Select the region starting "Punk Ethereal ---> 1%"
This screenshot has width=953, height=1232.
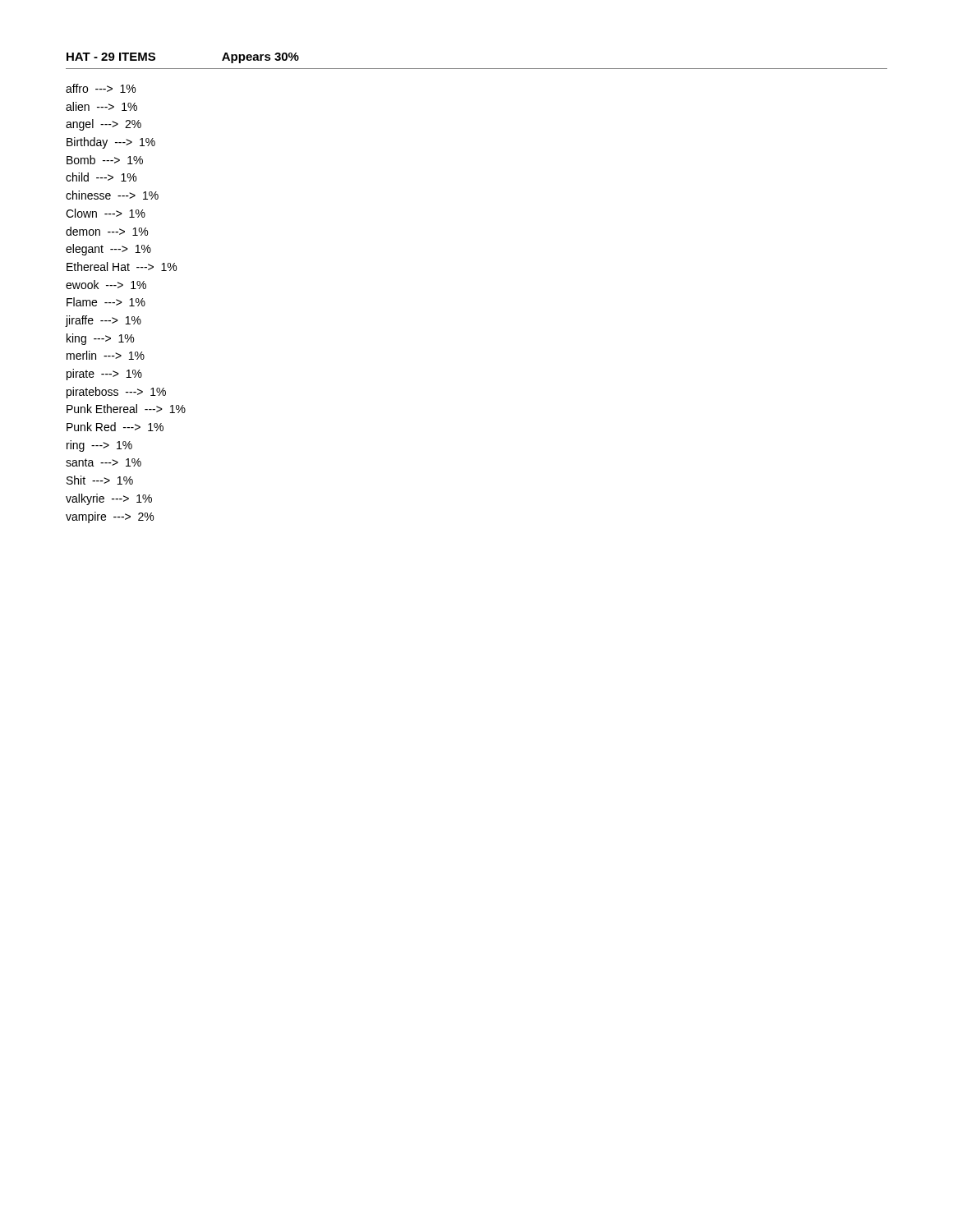(x=126, y=409)
